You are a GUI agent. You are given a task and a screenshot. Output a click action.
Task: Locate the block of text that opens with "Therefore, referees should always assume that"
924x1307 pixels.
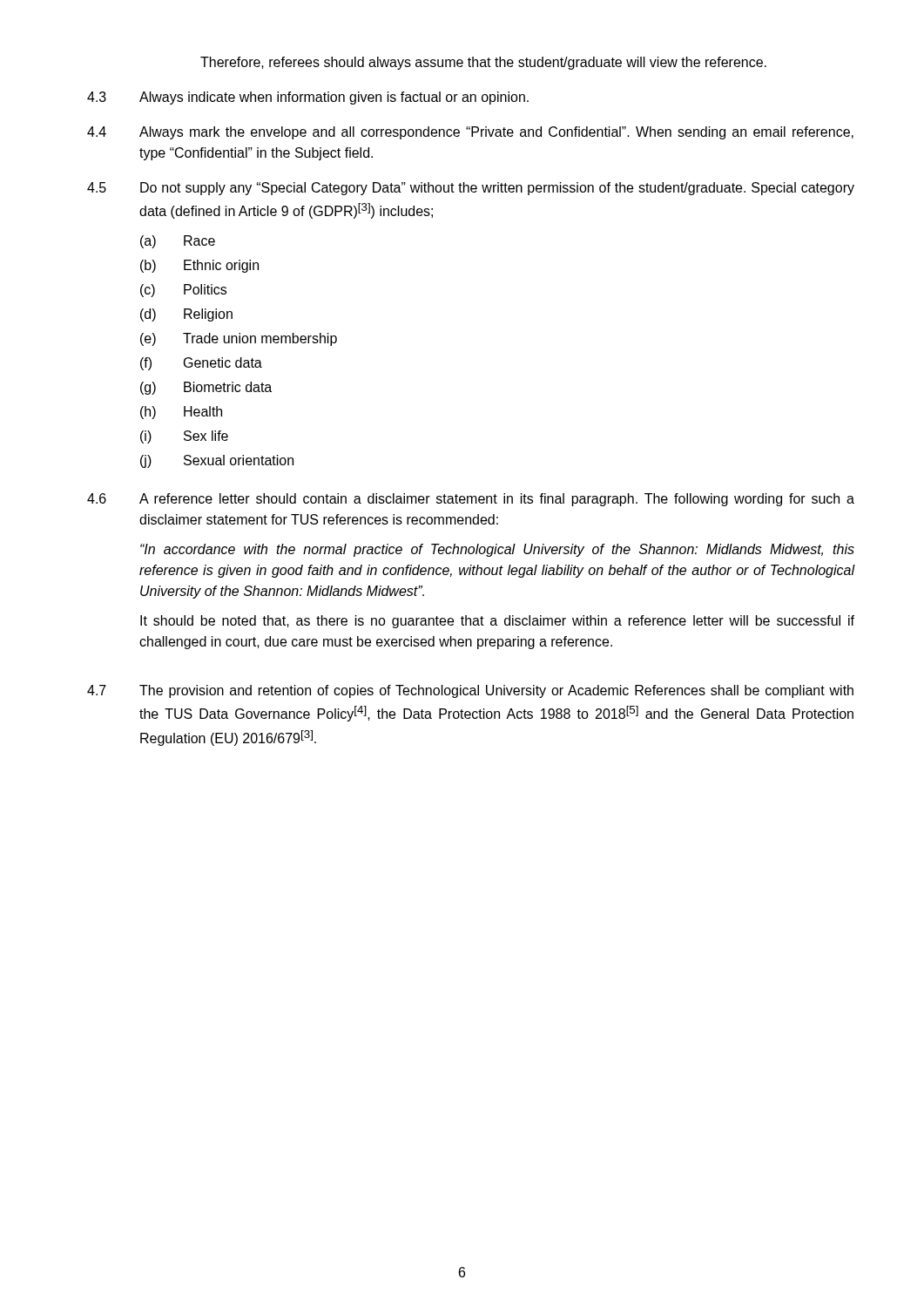tap(484, 62)
